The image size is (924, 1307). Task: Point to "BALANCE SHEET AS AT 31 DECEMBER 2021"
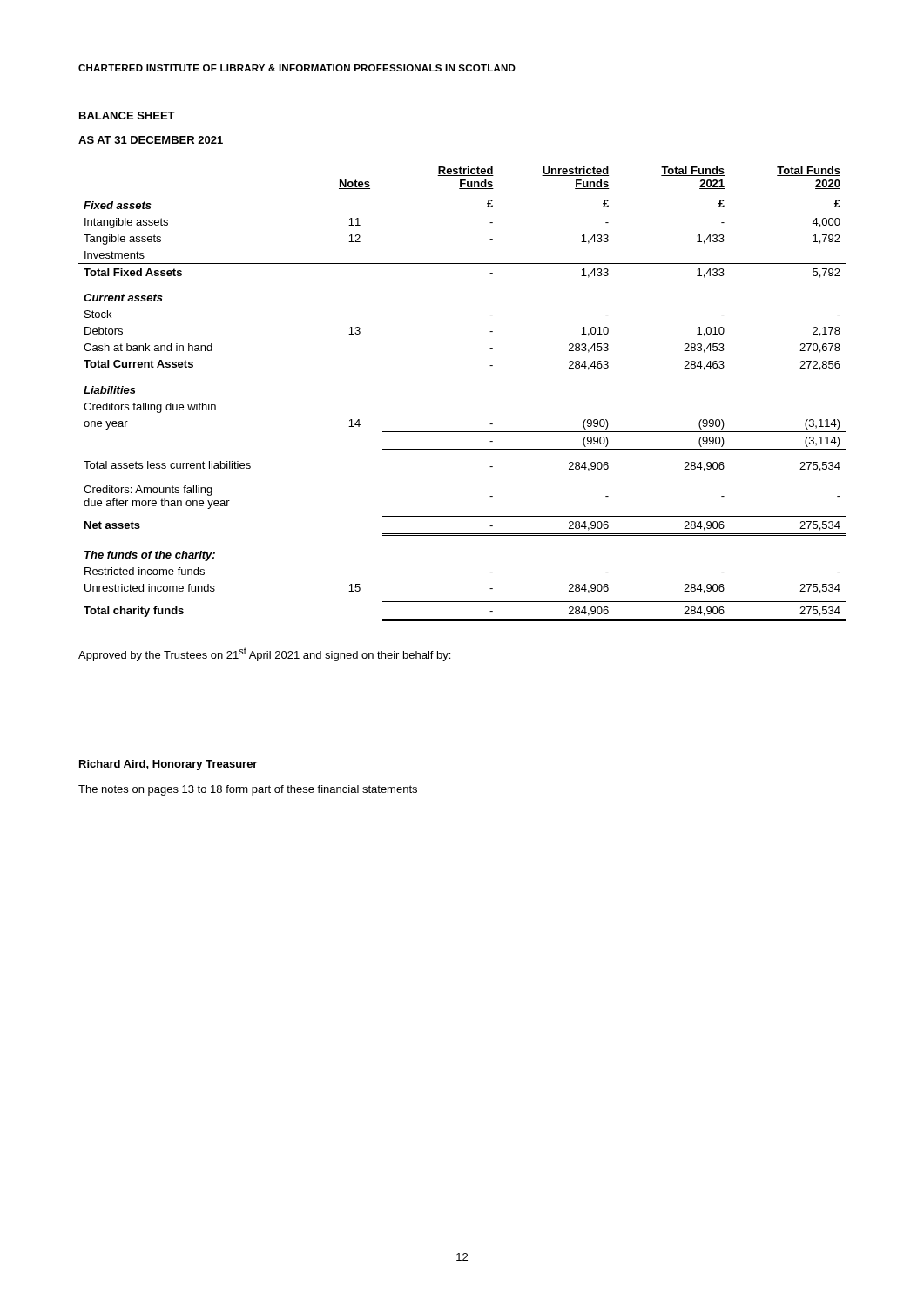(x=127, y=115)
